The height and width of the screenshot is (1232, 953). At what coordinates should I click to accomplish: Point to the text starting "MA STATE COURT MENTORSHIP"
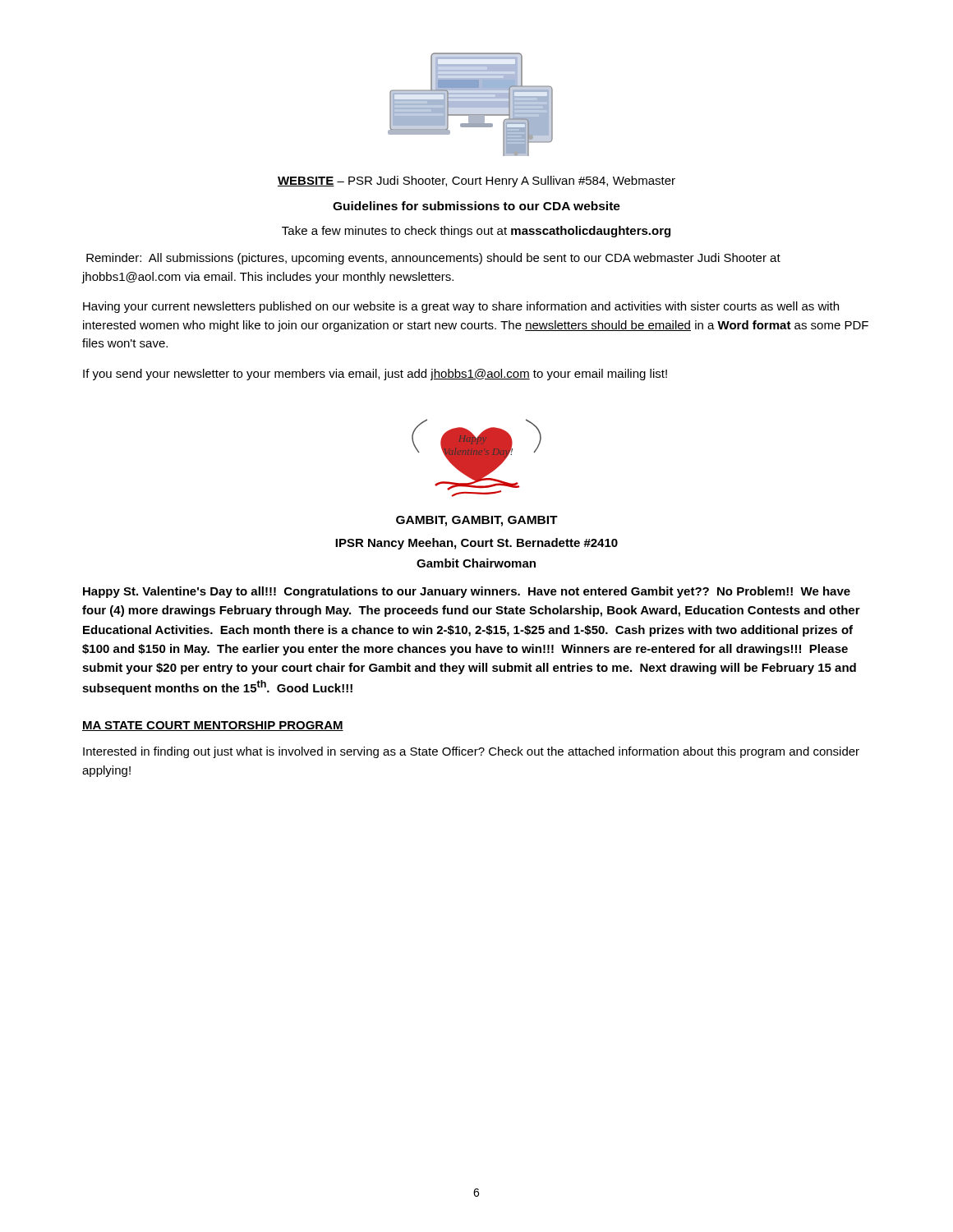[213, 724]
